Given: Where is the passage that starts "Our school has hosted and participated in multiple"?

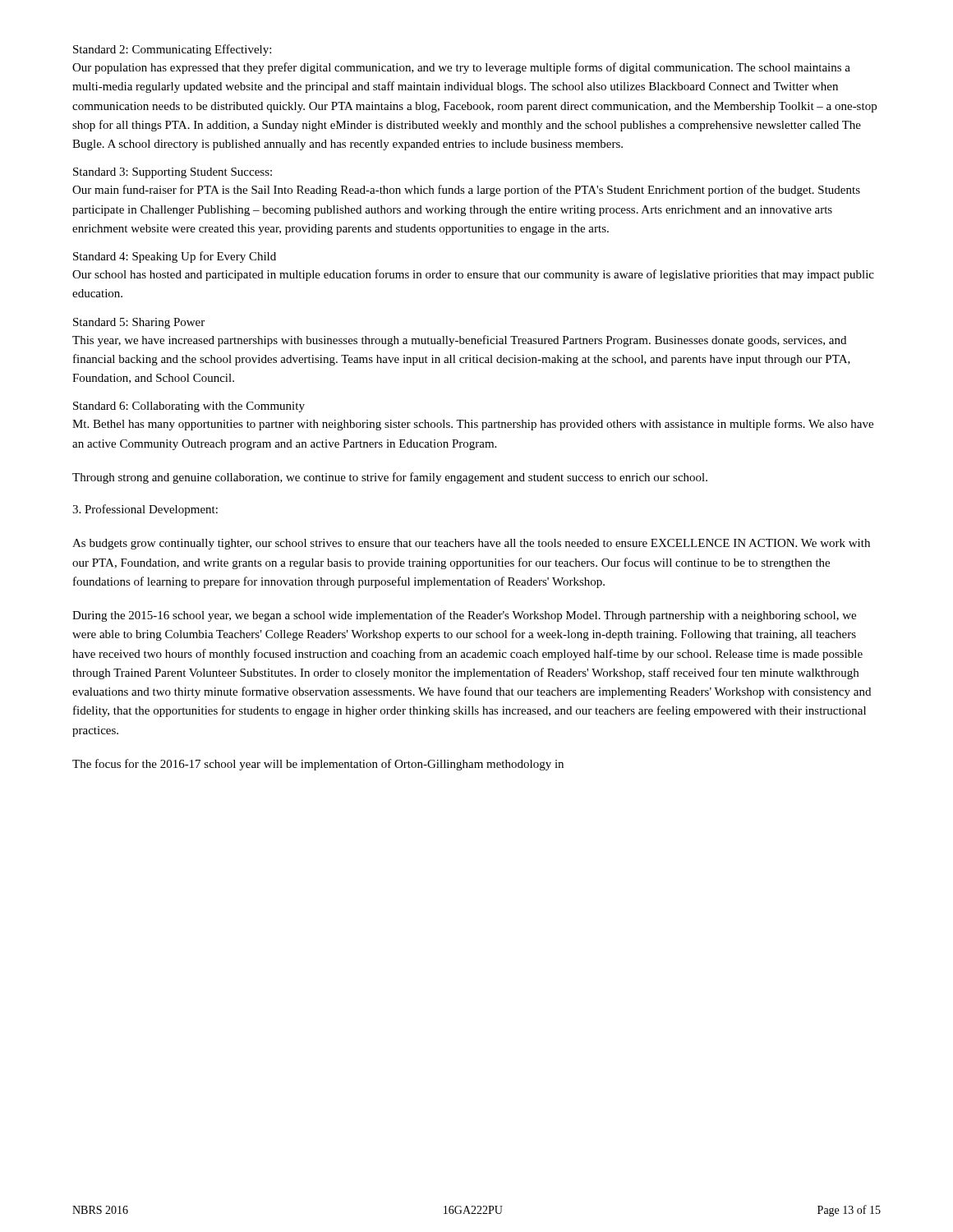Looking at the screenshot, I should 473,284.
